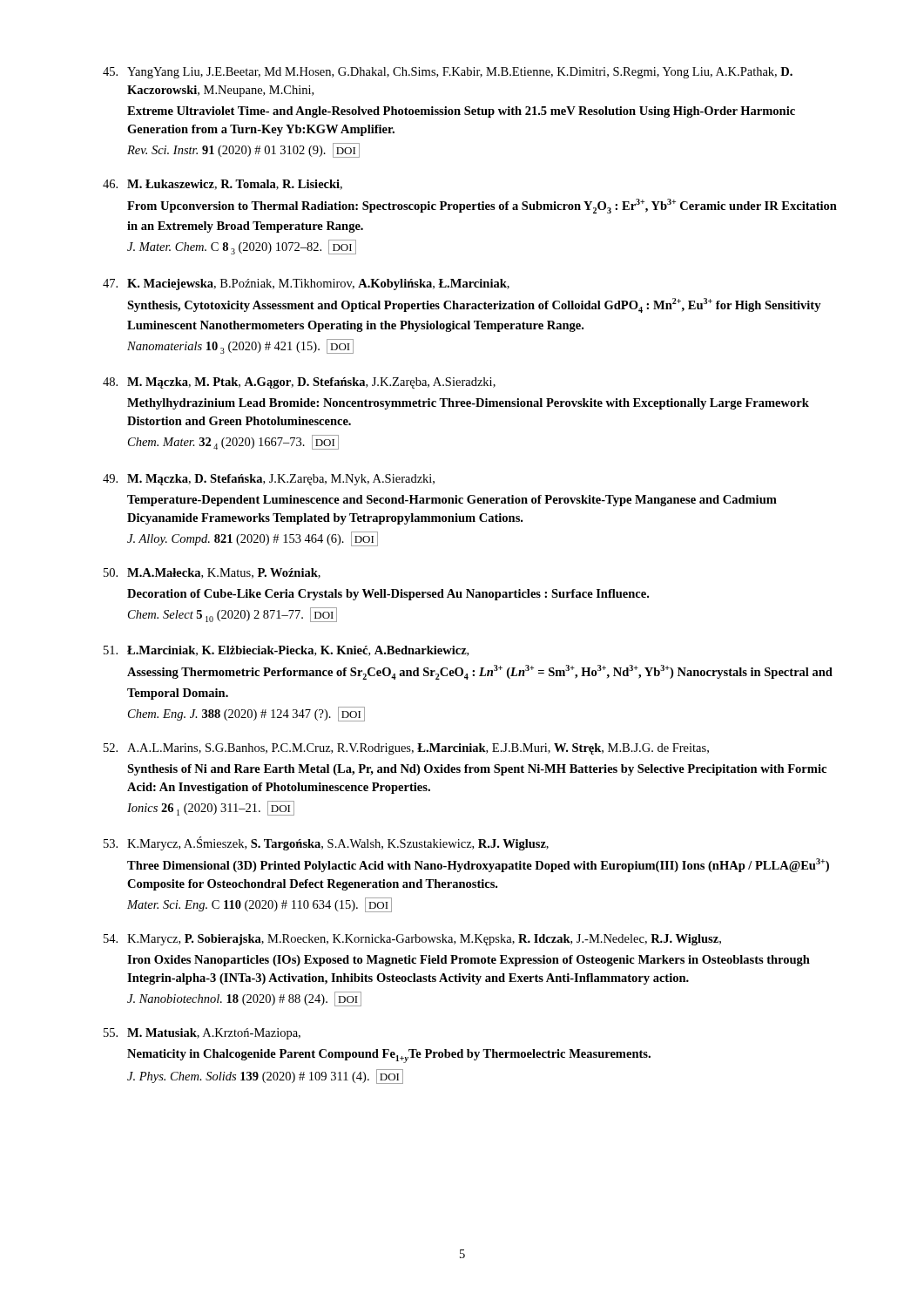Point to the block starting "54. K.Marycz, P. Sobierajska, M.Roecken, K.Kornicka-Garbowska, M.Kępska, R."
924x1307 pixels.
(x=462, y=969)
